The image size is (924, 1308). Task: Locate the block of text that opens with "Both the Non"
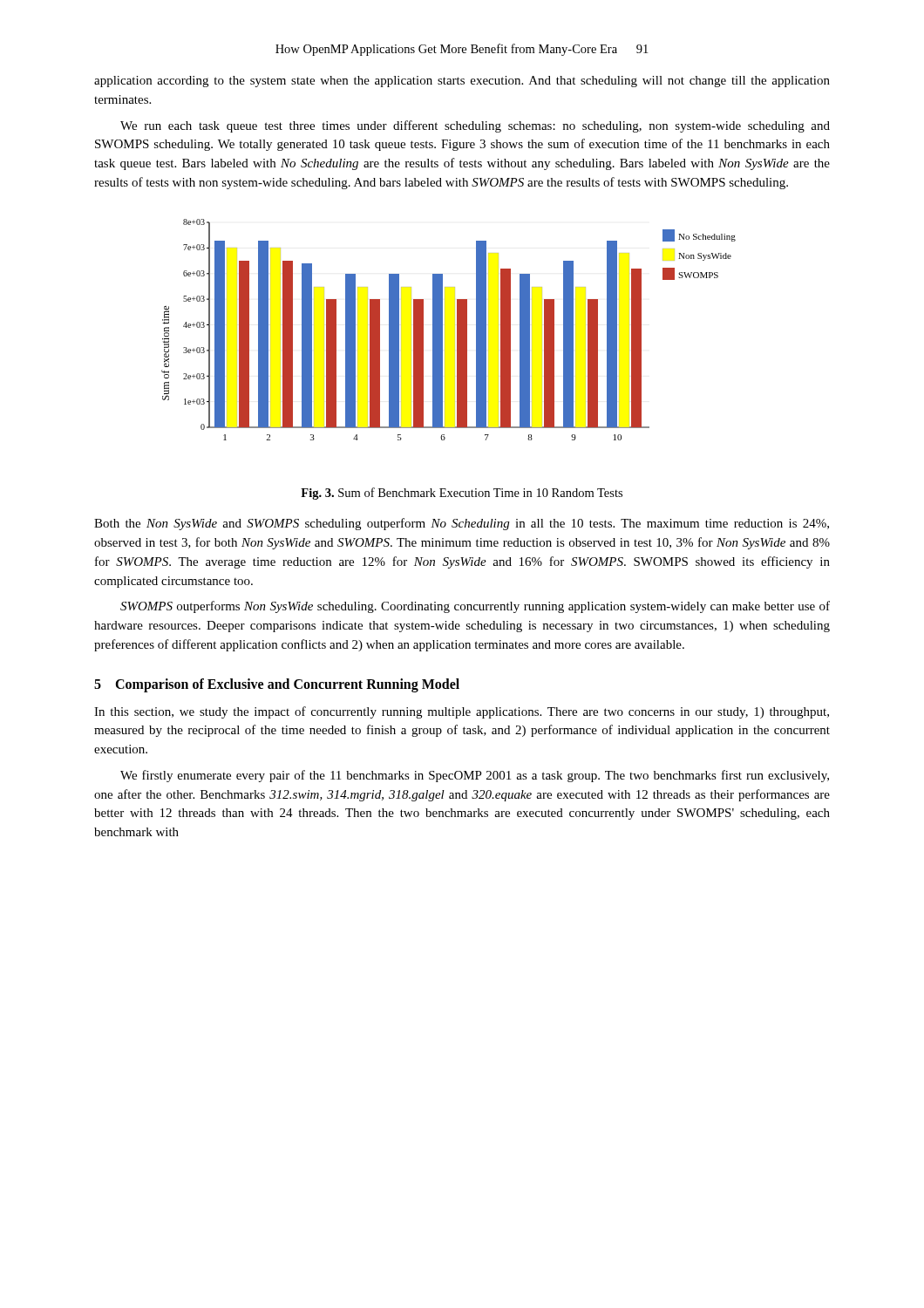pos(462,553)
